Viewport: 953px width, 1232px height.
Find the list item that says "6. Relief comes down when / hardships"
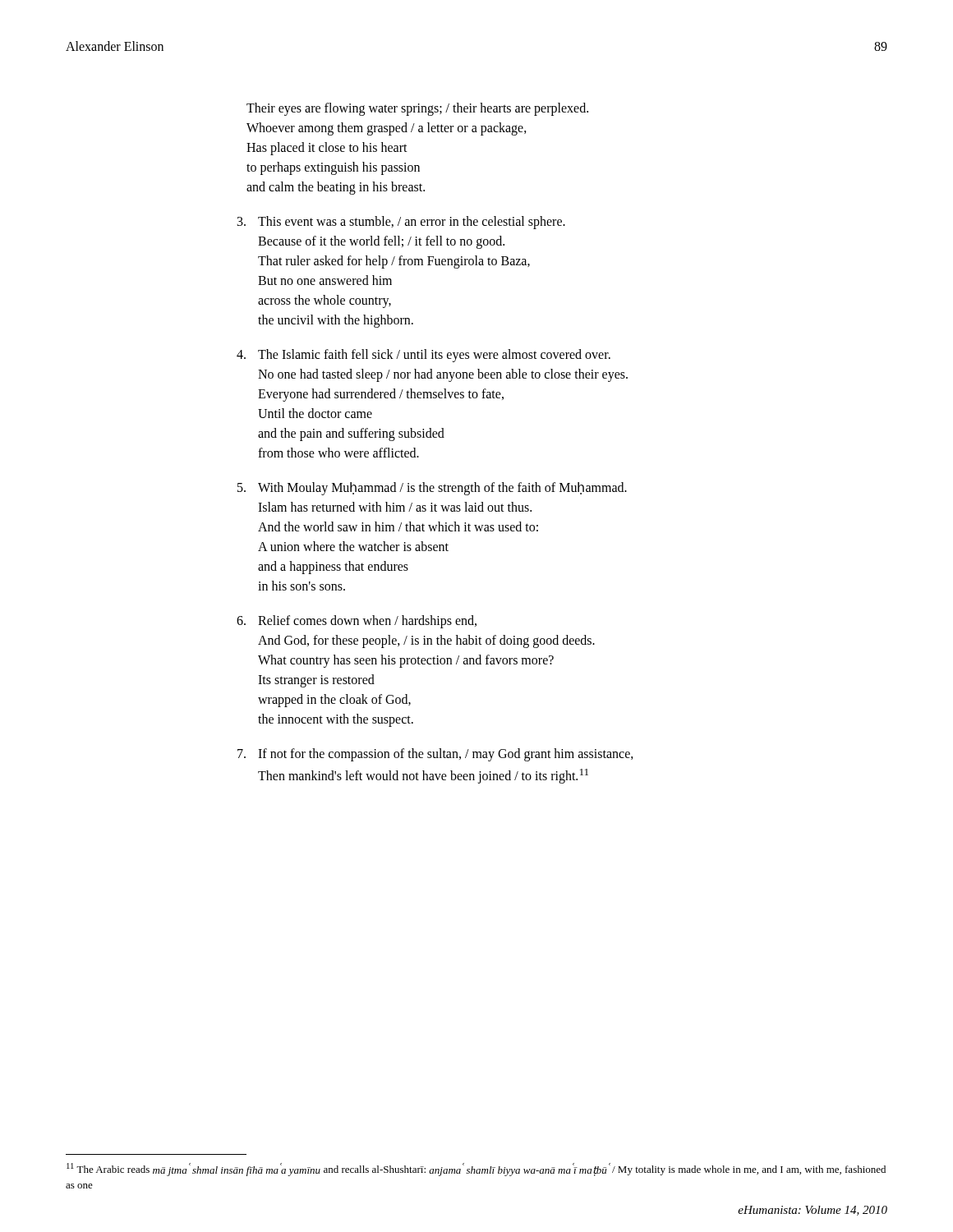(550, 670)
